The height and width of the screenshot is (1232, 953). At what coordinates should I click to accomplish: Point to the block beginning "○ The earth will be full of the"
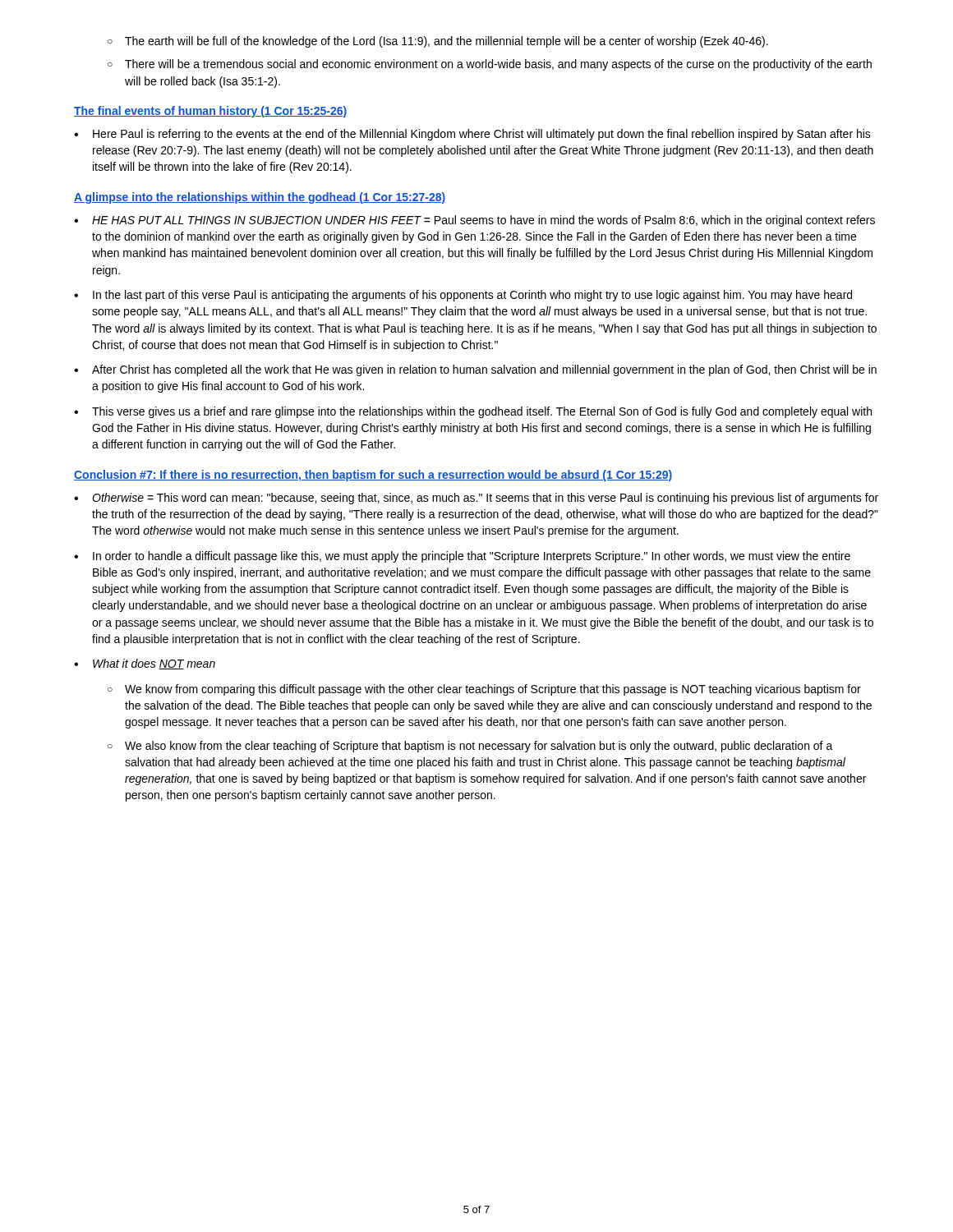pyautogui.click(x=493, y=61)
